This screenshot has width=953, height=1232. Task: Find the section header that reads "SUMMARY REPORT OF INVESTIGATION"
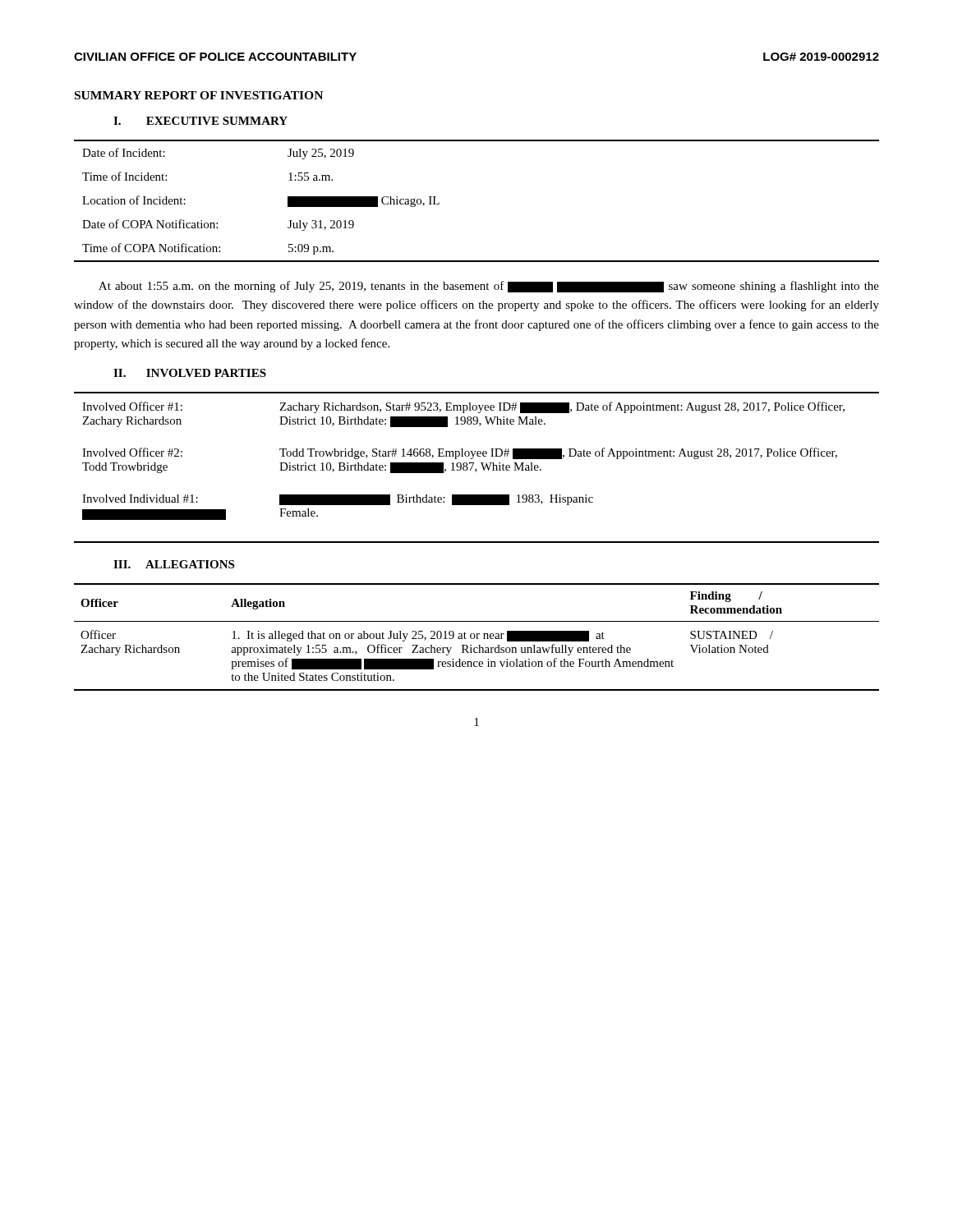pyautogui.click(x=199, y=95)
